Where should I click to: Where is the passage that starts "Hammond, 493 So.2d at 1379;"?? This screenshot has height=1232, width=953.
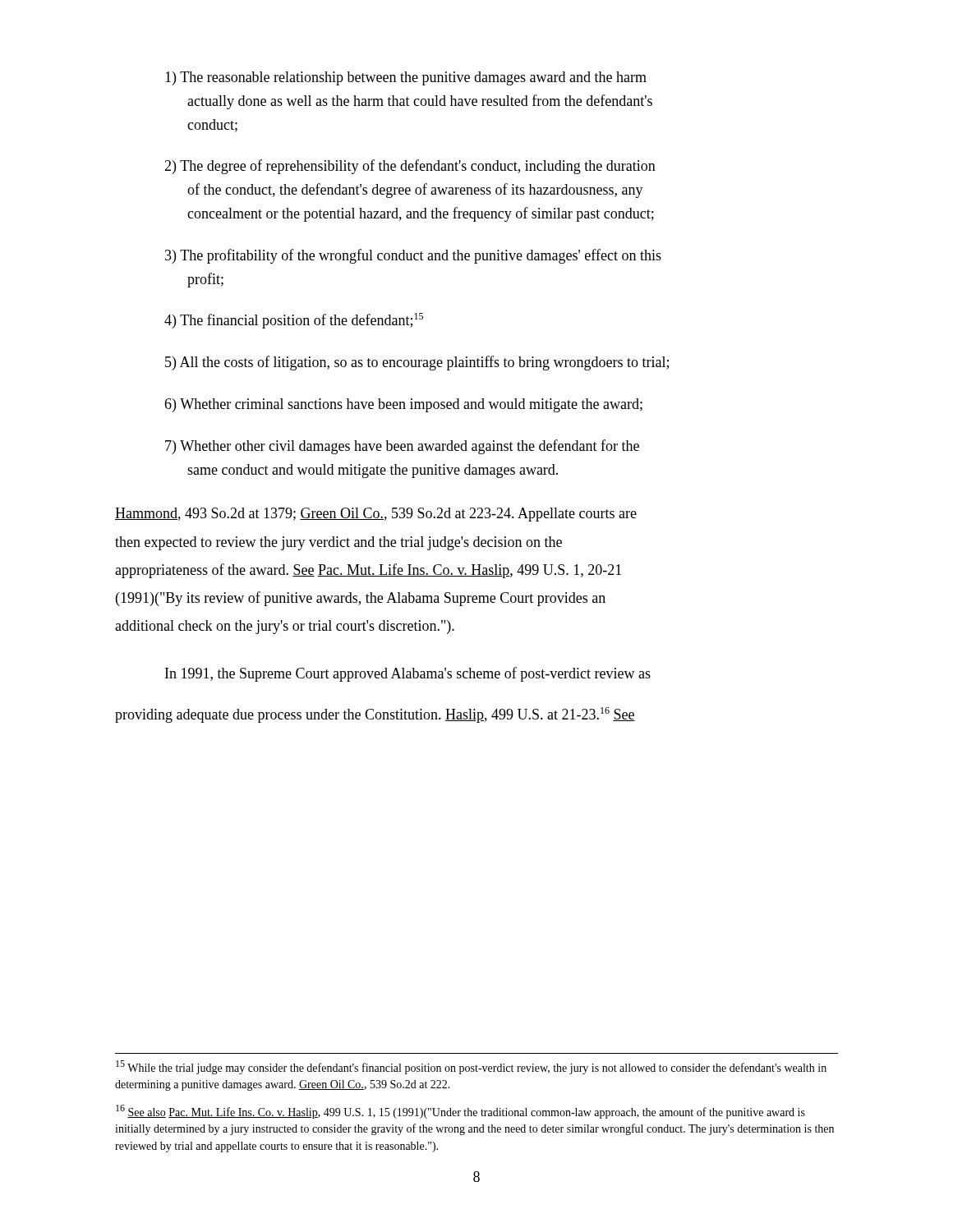376,514
